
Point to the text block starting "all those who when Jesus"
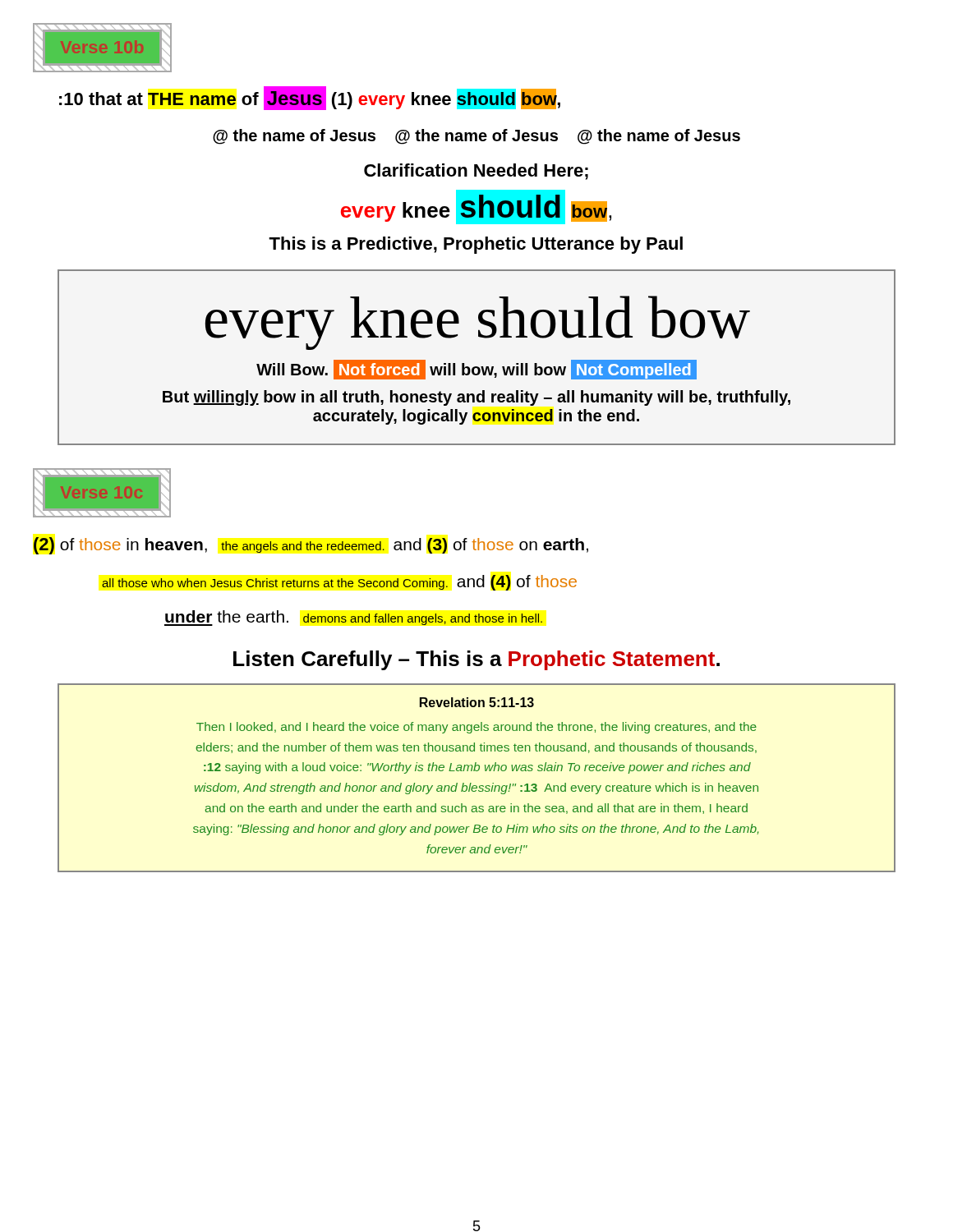[x=338, y=581]
